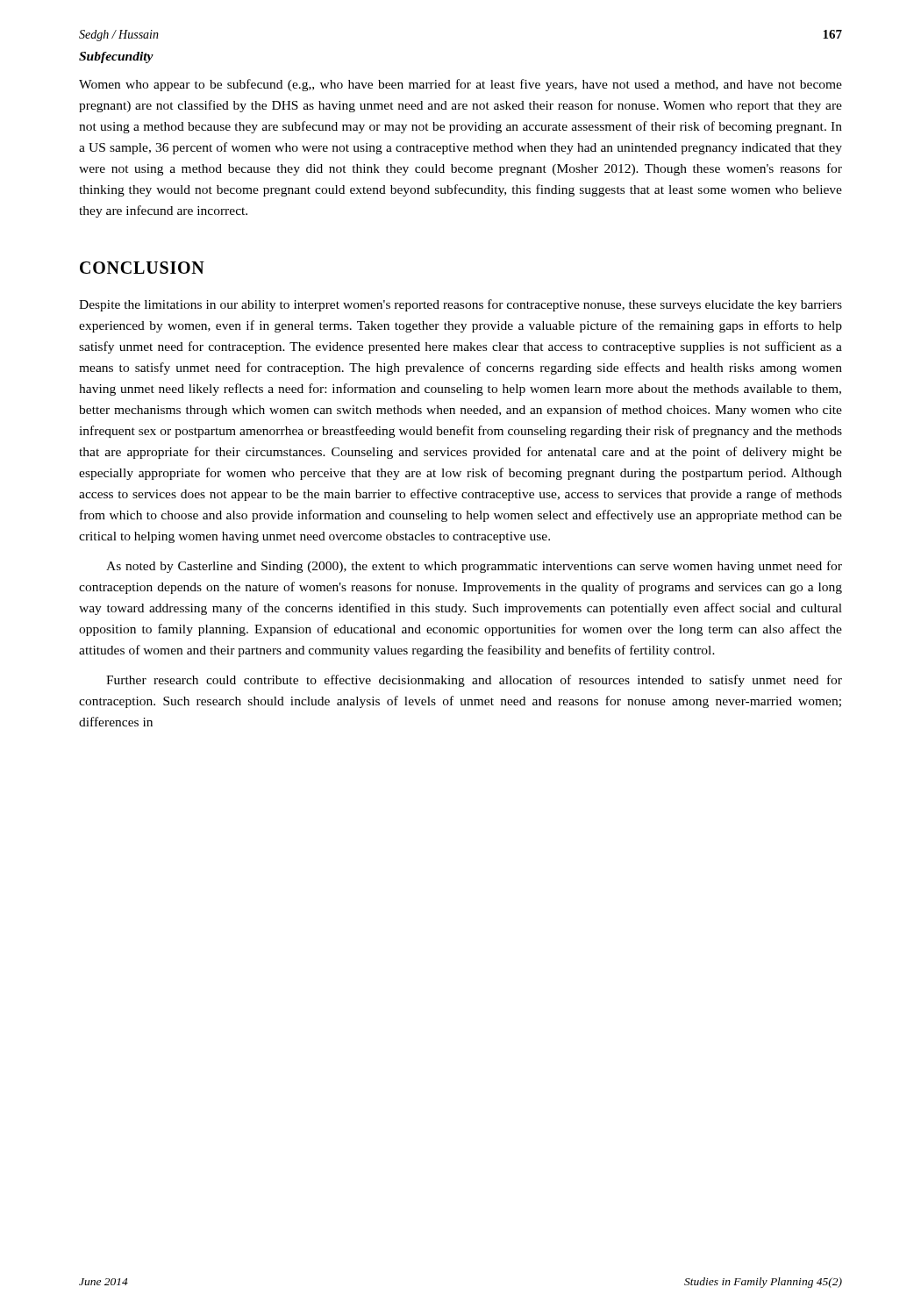Click on the text block starting "Women who appear to"
The height and width of the screenshot is (1316, 921).
tap(460, 147)
